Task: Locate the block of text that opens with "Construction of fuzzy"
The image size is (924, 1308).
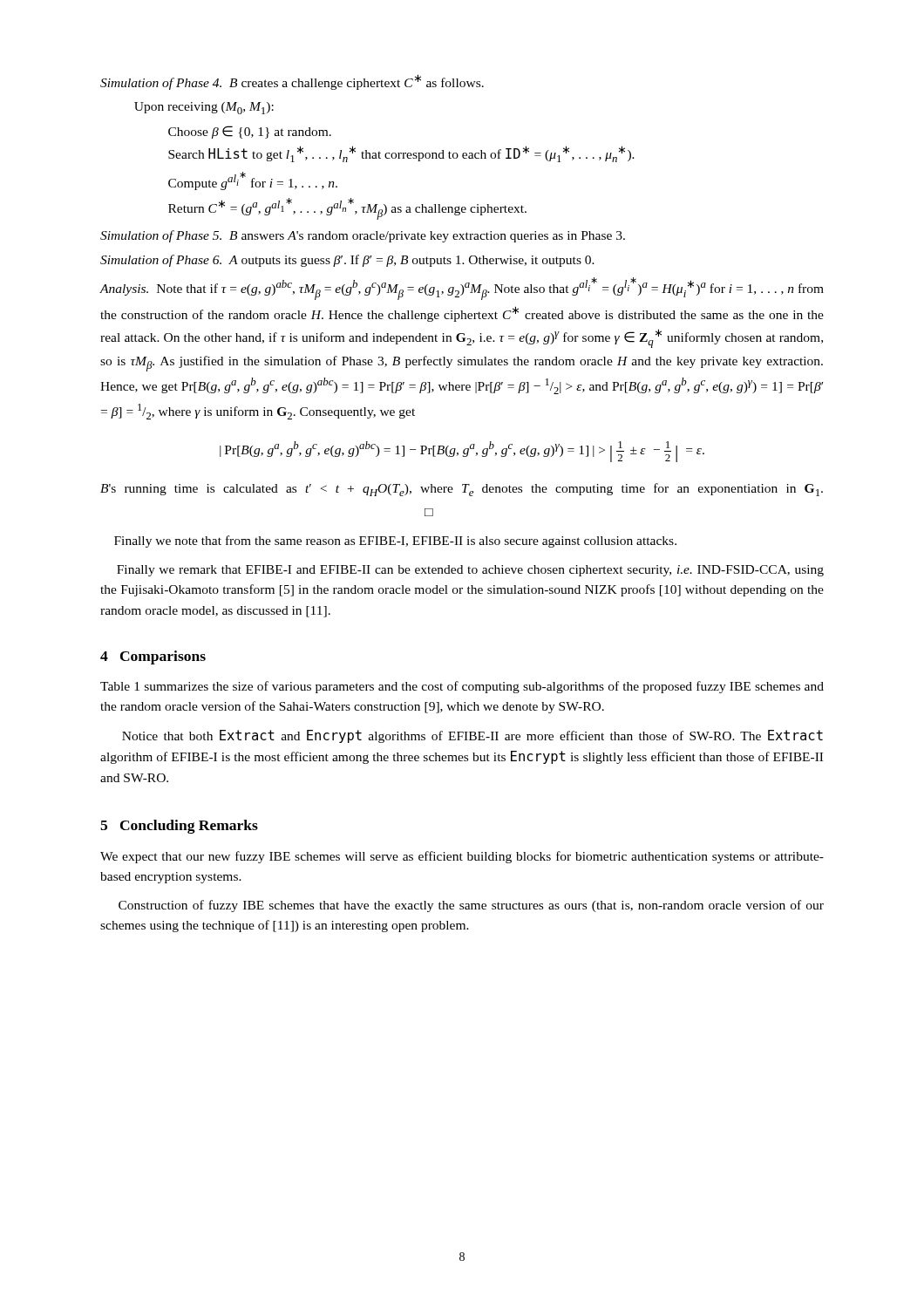Action: pos(462,915)
